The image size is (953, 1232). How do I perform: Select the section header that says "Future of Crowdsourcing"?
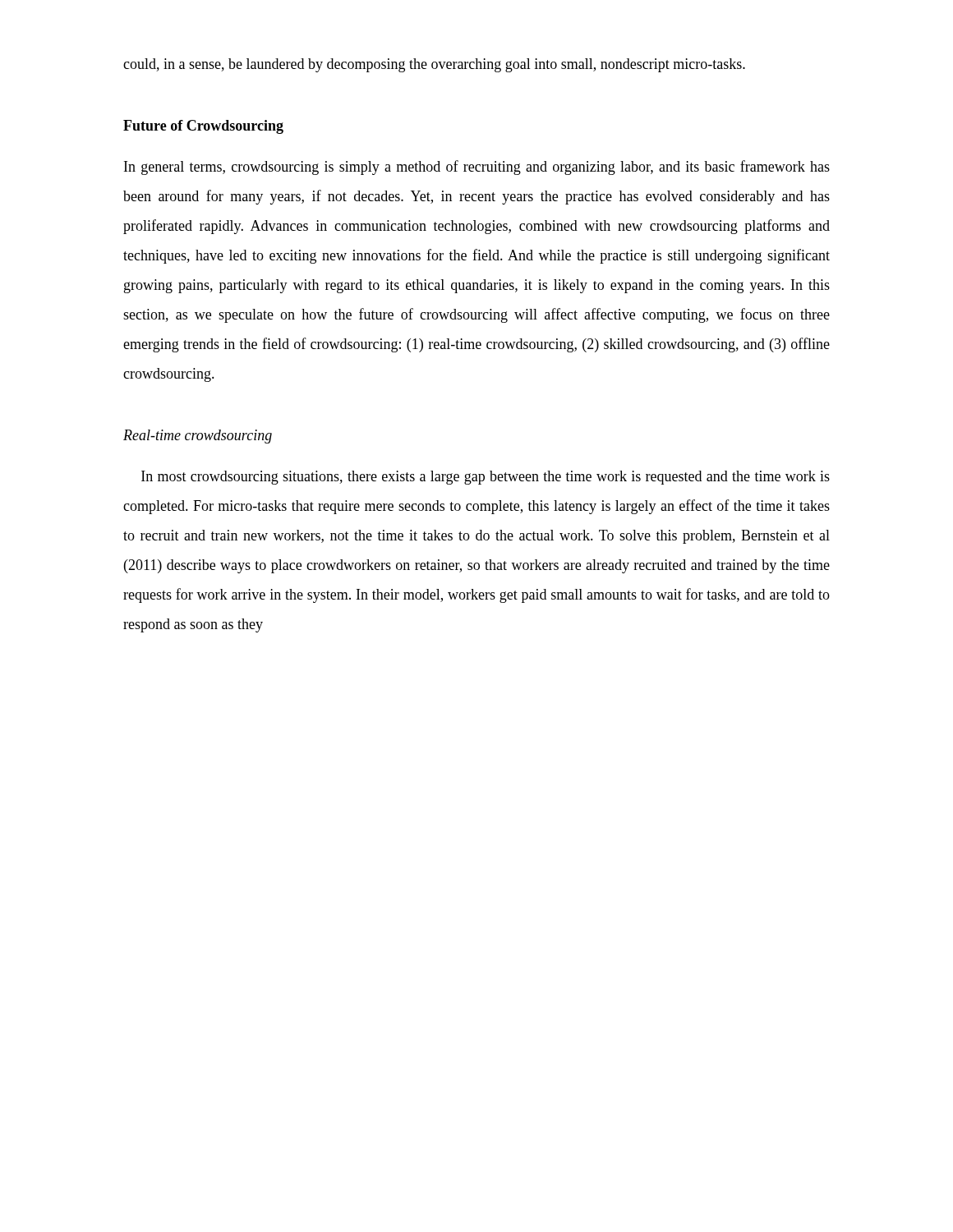pos(203,126)
